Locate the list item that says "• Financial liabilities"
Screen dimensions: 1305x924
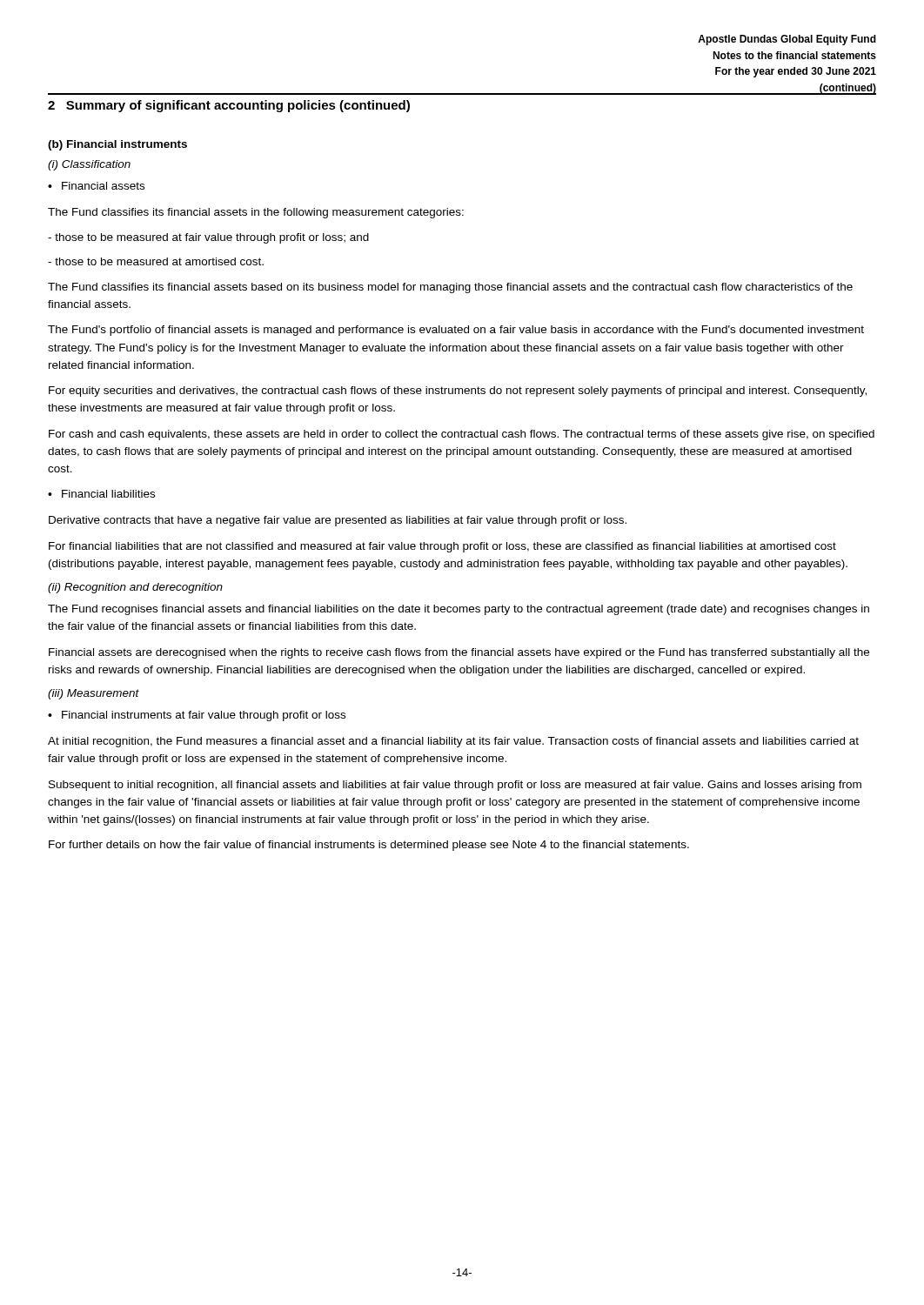[102, 495]
